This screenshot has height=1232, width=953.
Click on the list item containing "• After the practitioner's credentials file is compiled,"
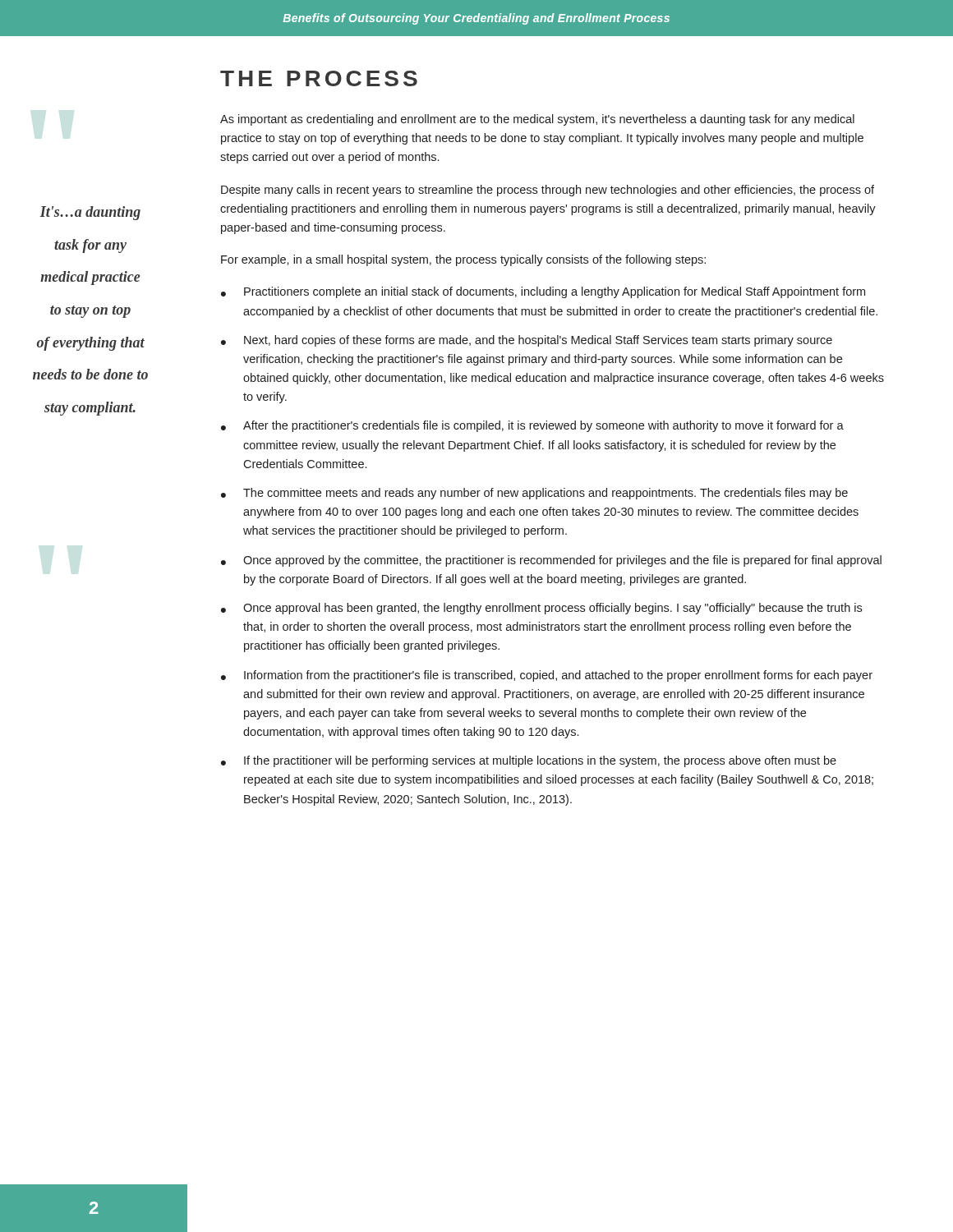[x=552, y=445]
